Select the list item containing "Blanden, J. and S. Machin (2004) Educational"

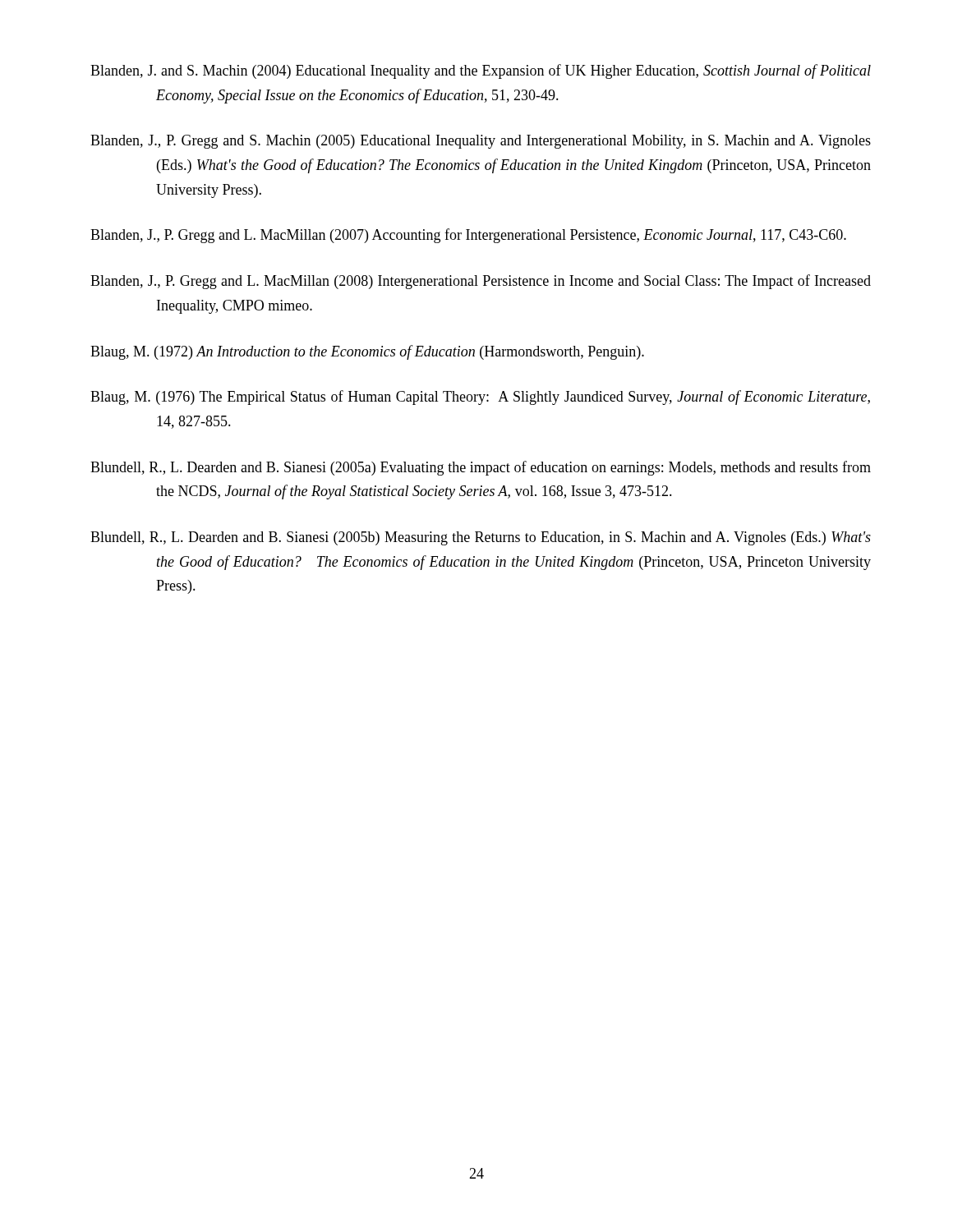[x=481, y=84]
